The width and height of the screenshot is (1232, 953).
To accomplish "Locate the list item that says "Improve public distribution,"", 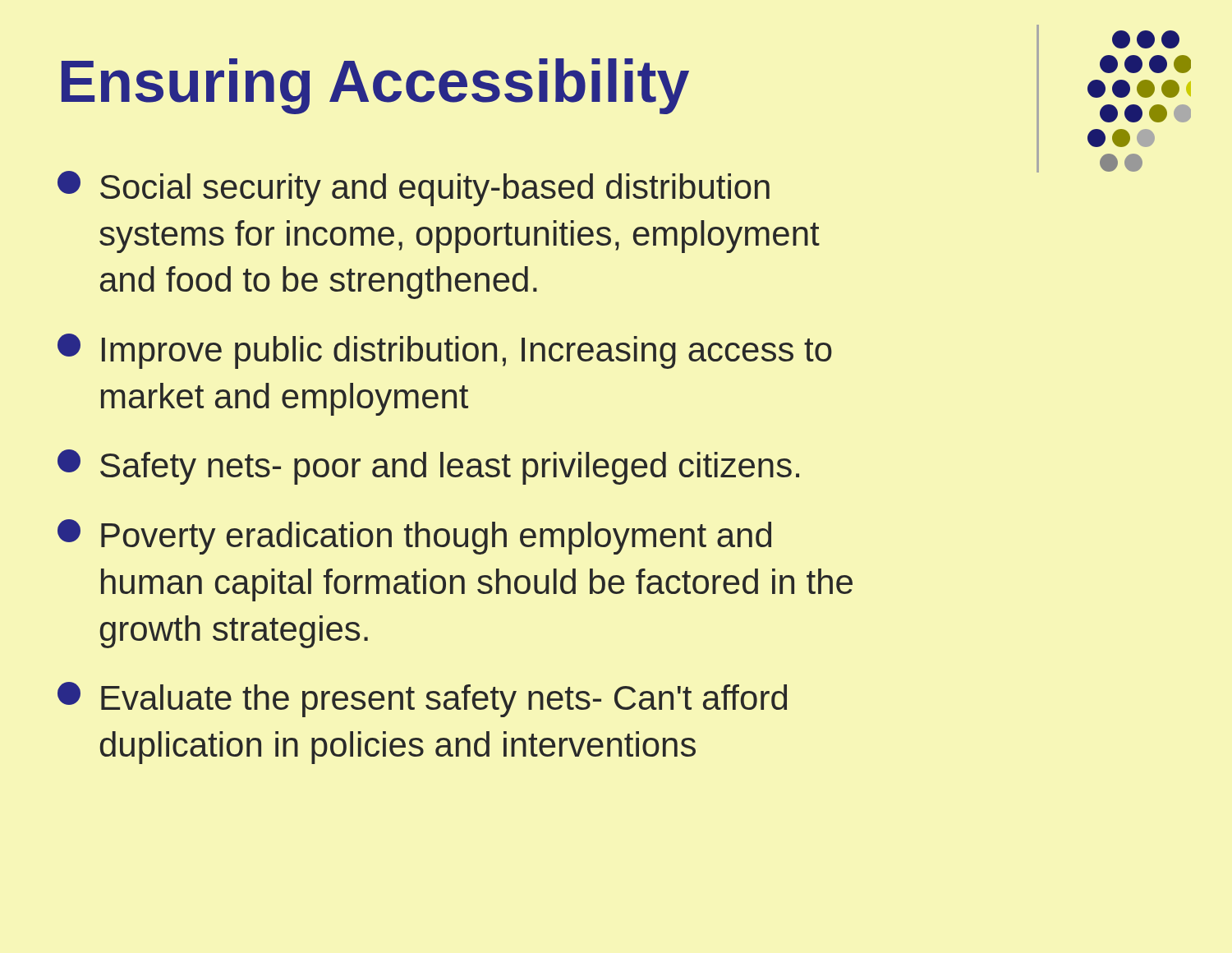I will point(445,374).
